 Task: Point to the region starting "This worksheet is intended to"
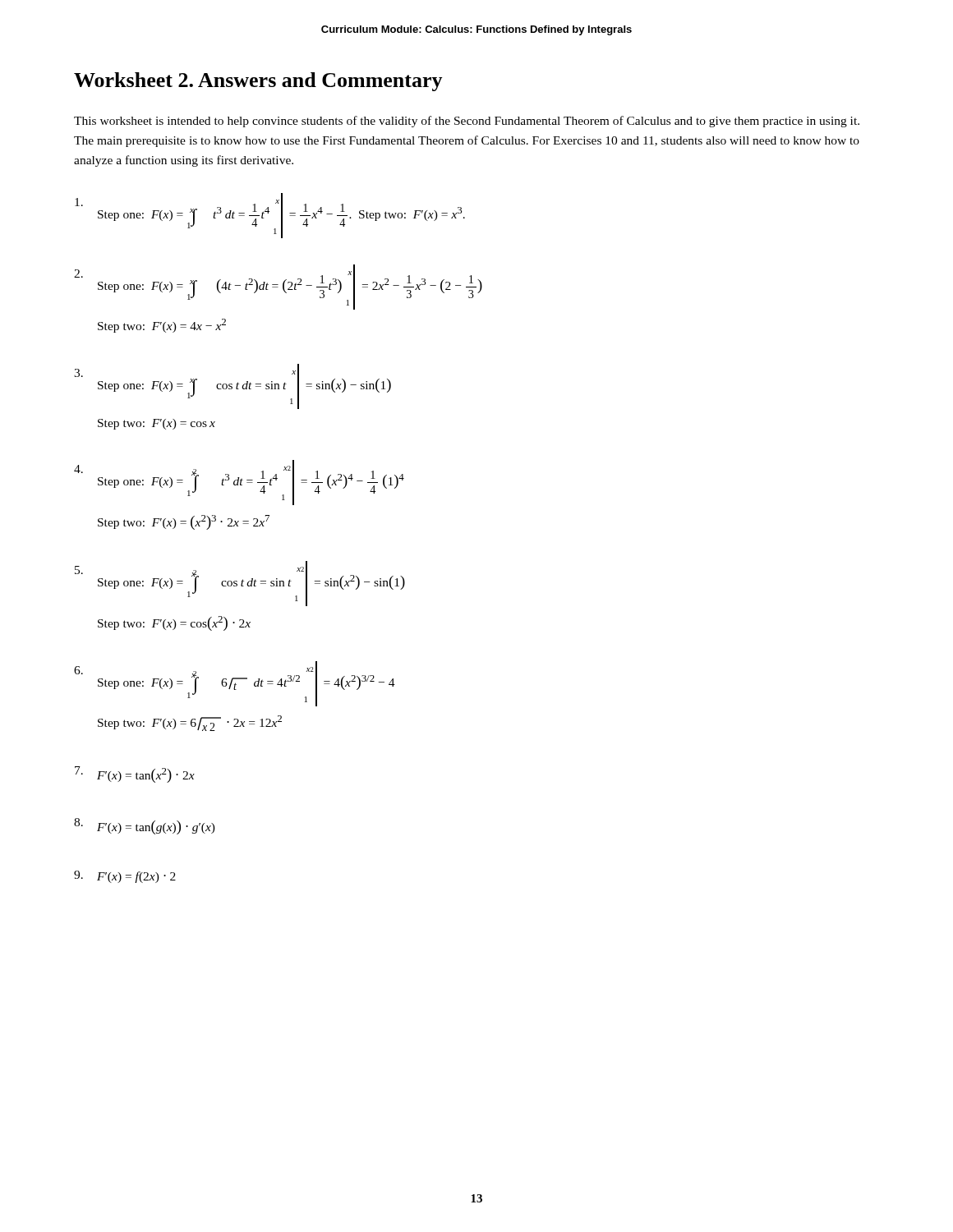pos(467,140)
